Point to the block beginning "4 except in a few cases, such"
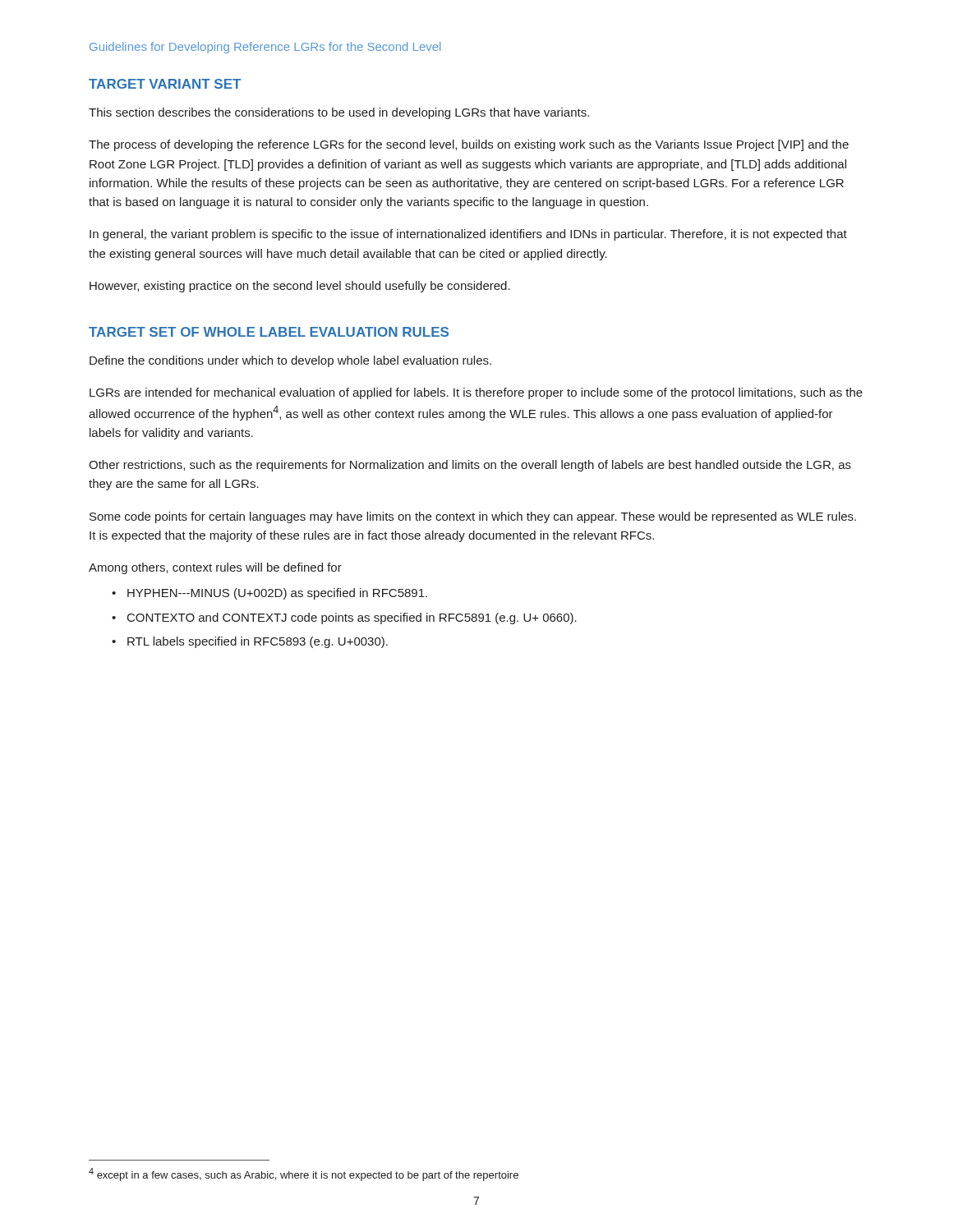Viewport: 953px width, 1232px height. 304,1174
